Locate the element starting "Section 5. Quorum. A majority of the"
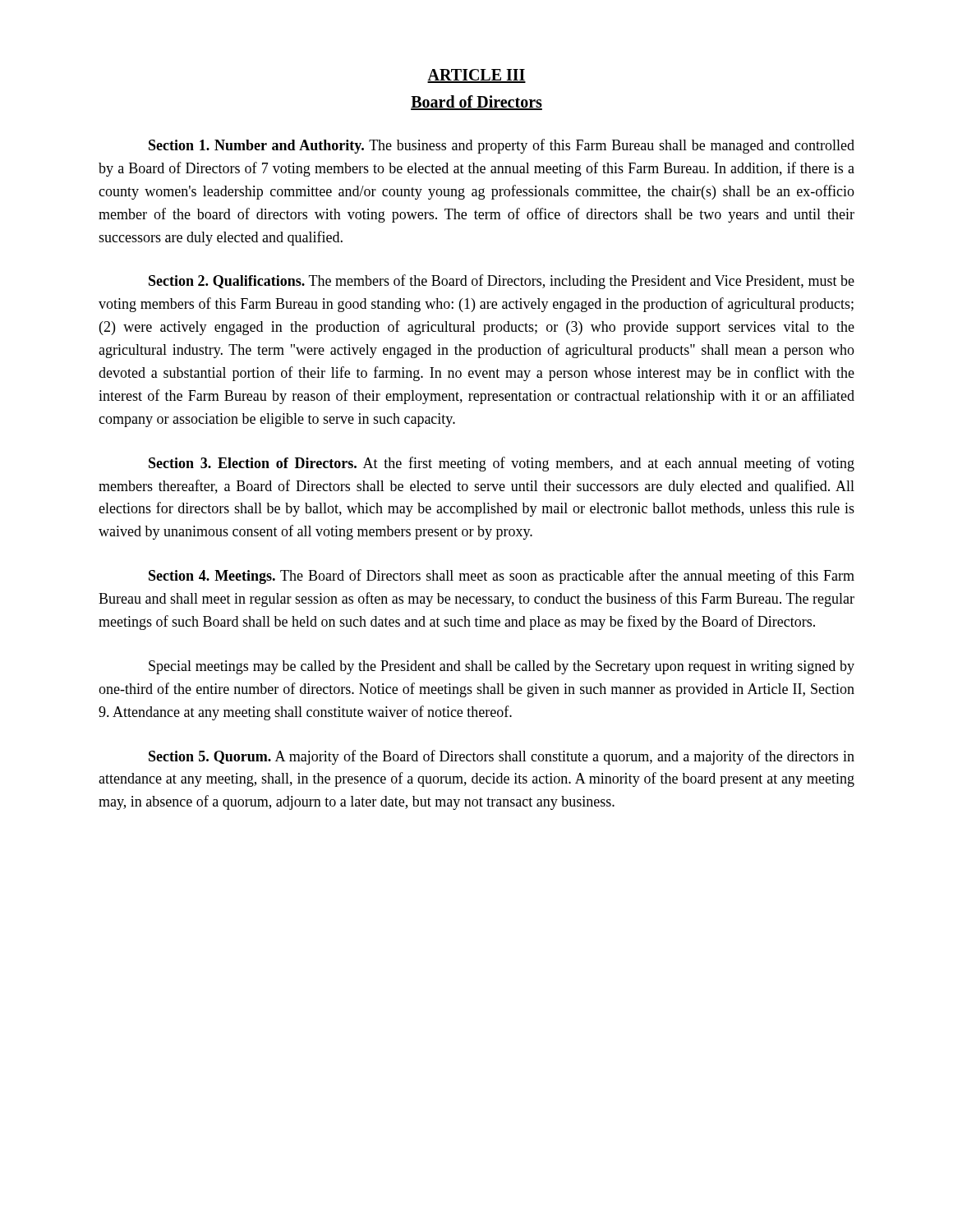The width and height of the screenshot is (953, 1232). click(x=476, y=779)
